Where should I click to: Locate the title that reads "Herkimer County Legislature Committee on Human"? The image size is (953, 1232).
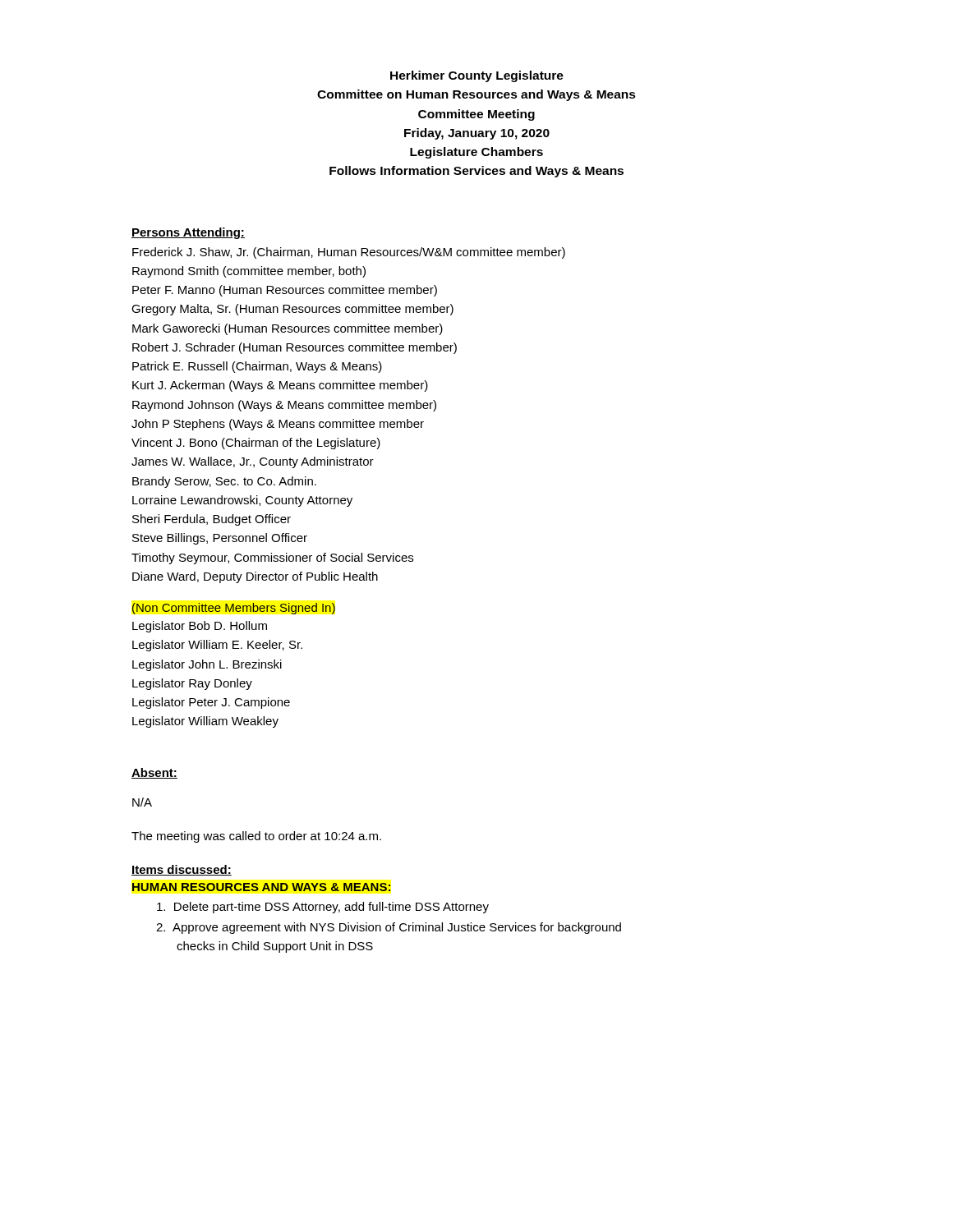(x=476, y=123)
